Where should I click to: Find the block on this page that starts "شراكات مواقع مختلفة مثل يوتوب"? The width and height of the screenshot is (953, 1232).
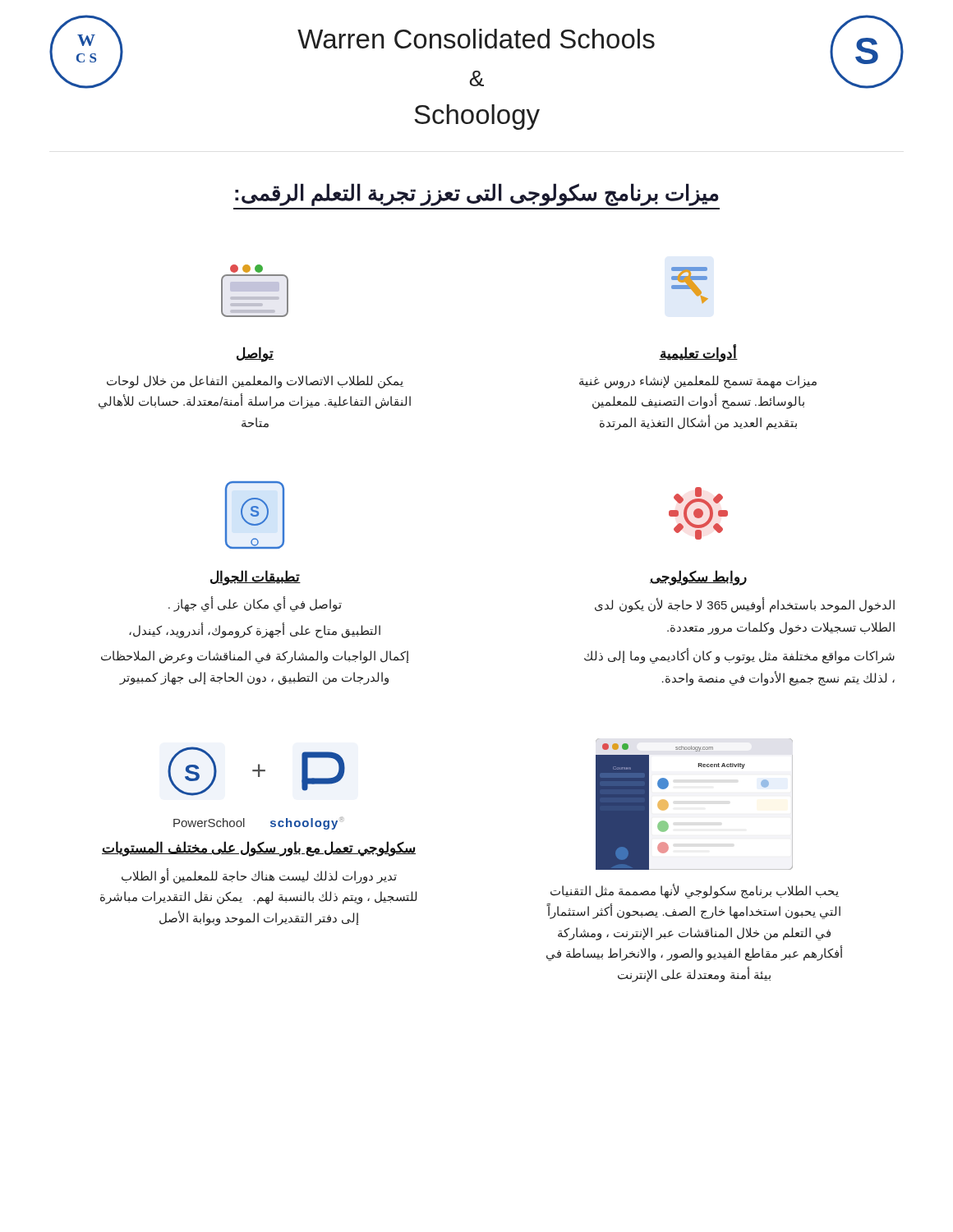tap(740, 667)
